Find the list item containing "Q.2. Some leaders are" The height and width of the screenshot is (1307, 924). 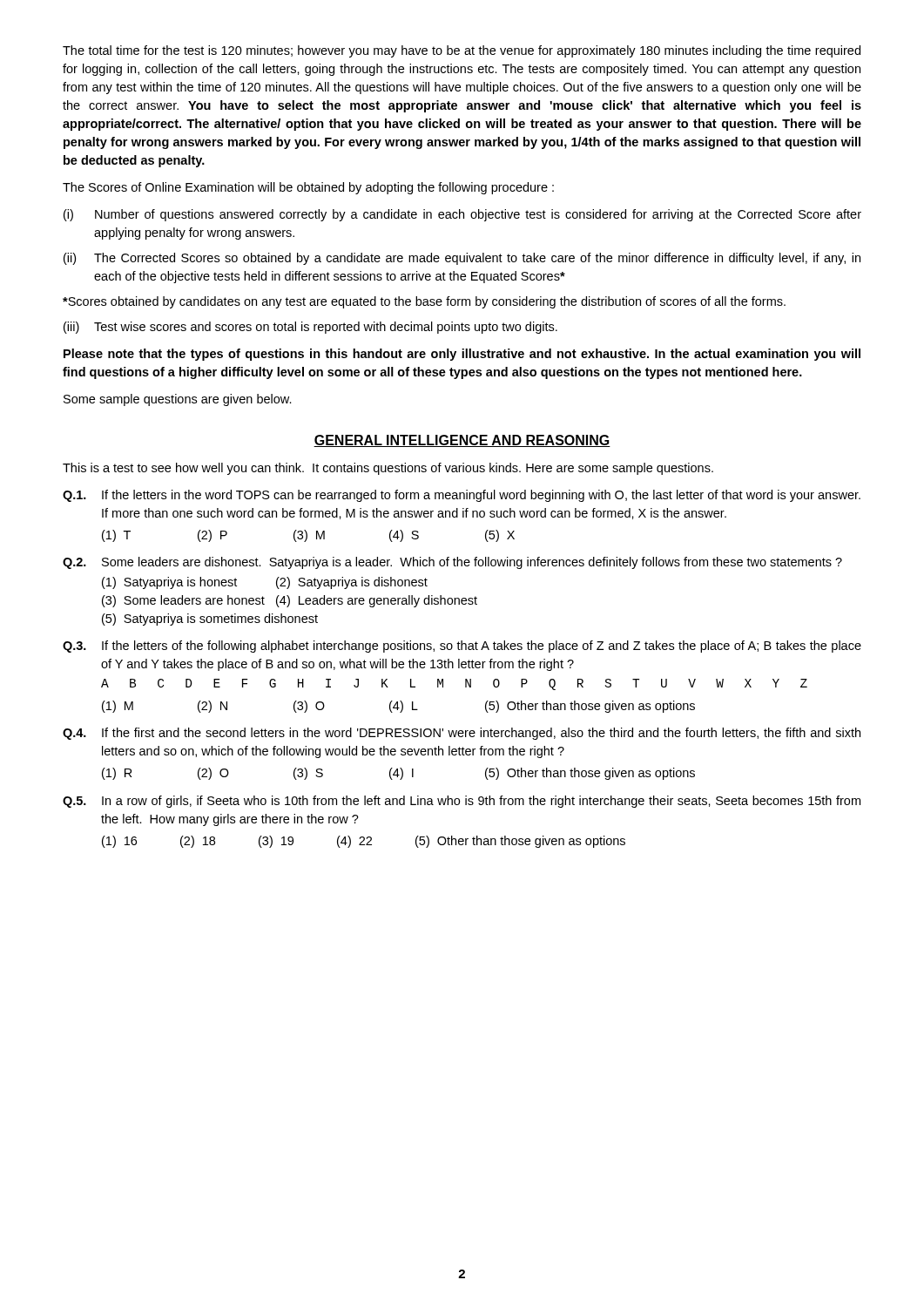[x=462, y=591]
